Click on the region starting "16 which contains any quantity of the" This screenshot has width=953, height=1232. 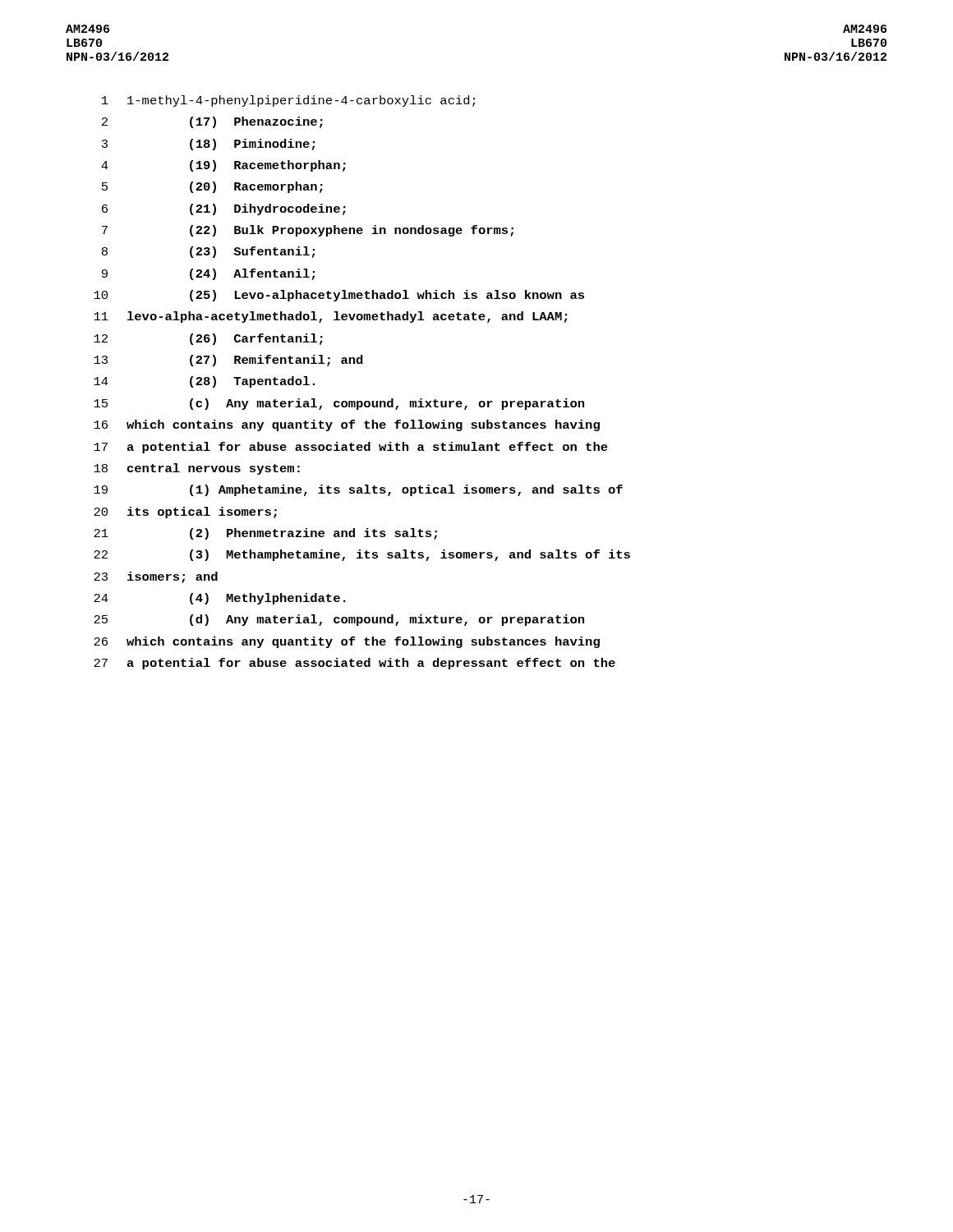(x=476, y=426)
